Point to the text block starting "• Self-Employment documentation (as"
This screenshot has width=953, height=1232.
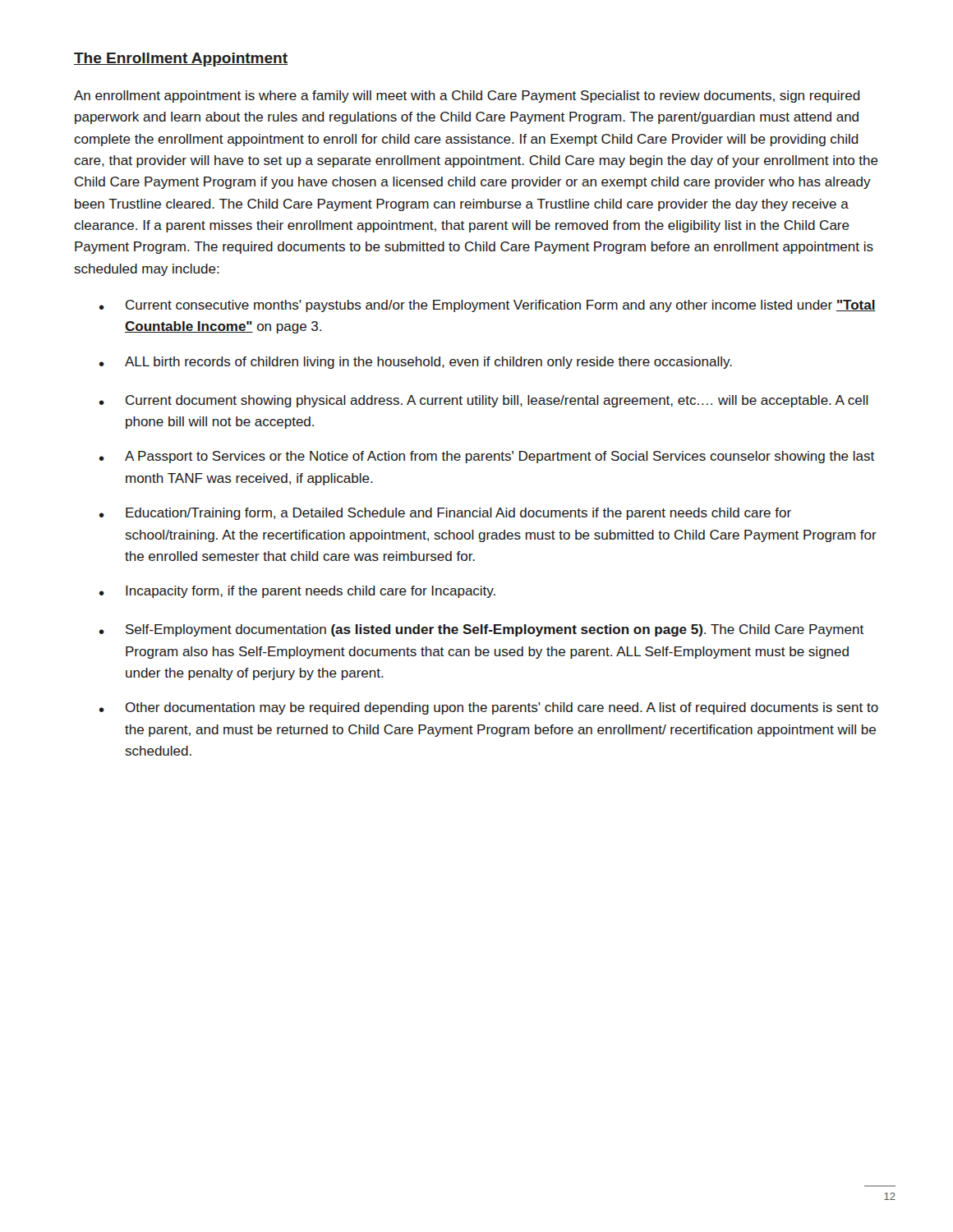[489, 652]
